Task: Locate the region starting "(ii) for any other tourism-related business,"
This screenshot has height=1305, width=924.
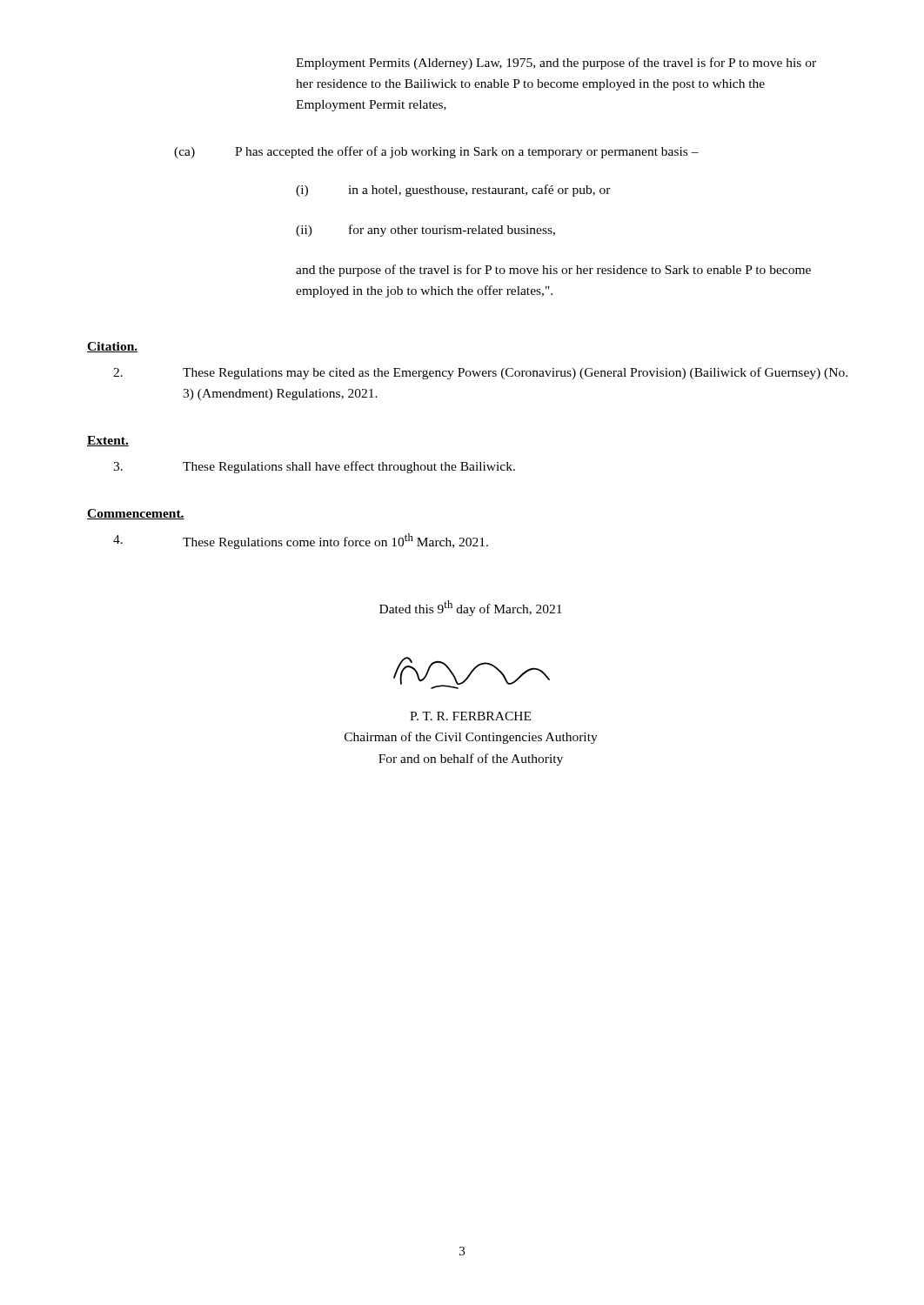Action: 558,230
